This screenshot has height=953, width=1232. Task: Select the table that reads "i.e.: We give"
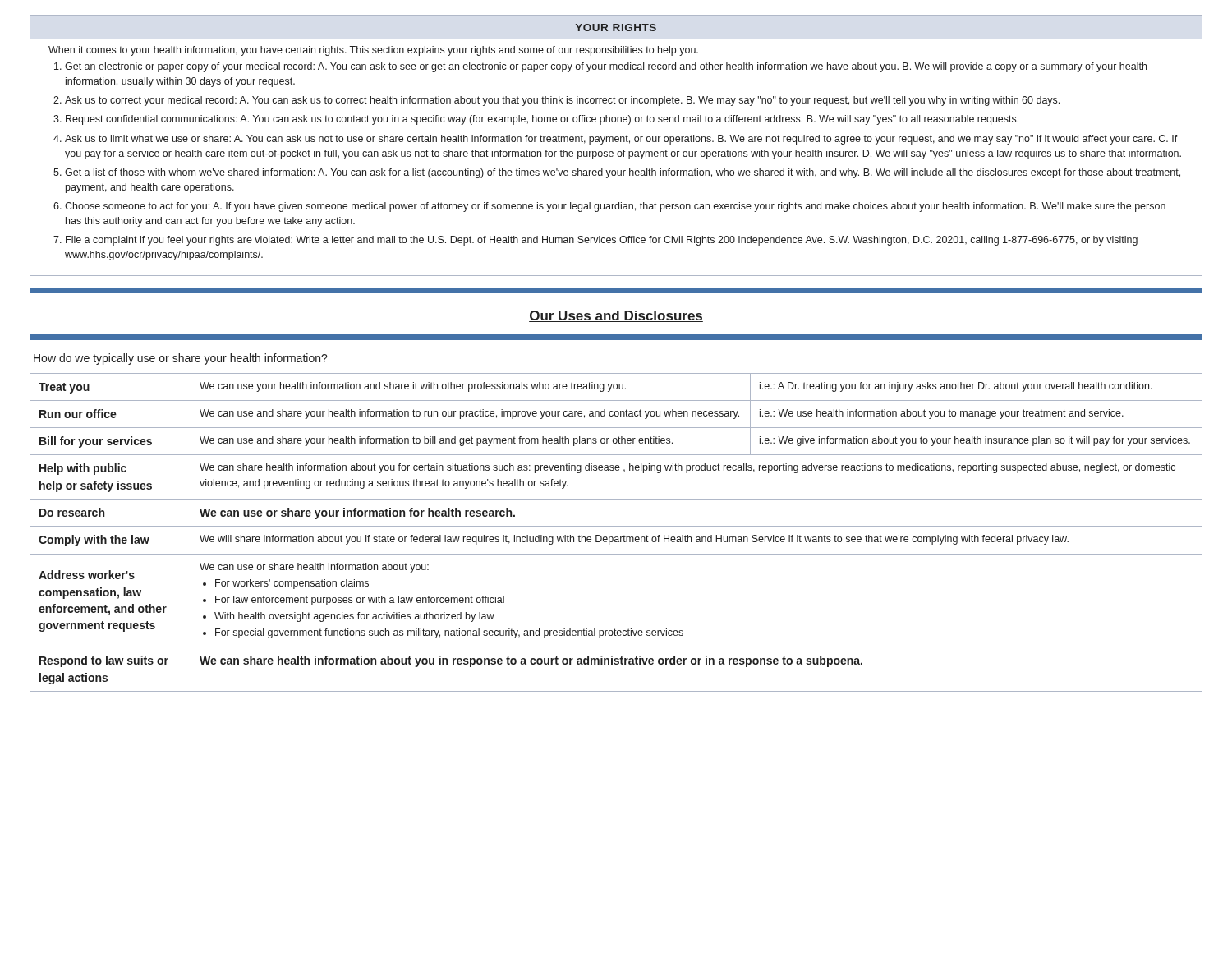(616, 532)
